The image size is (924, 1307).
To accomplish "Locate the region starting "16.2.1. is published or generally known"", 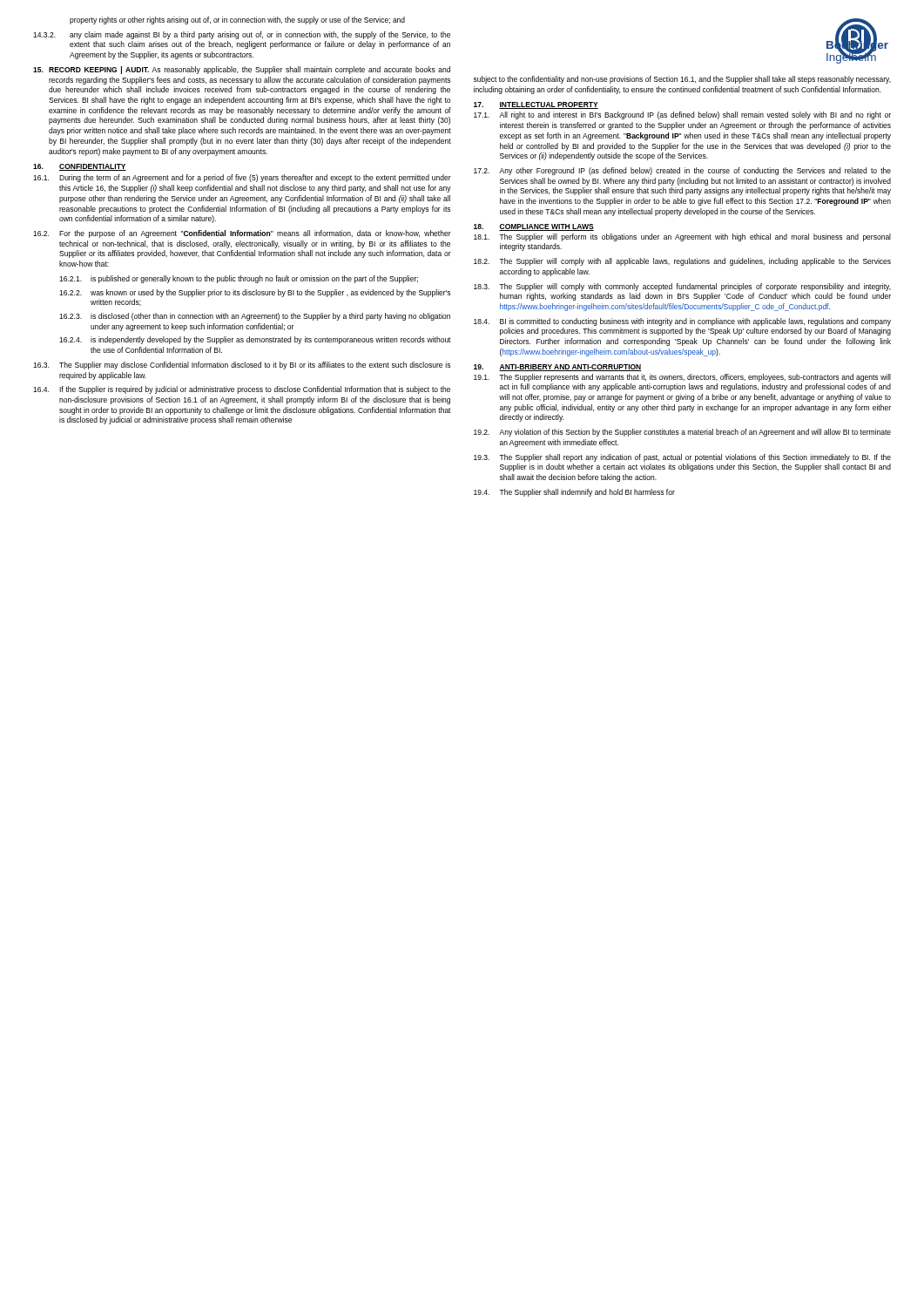I will (255, 279).
